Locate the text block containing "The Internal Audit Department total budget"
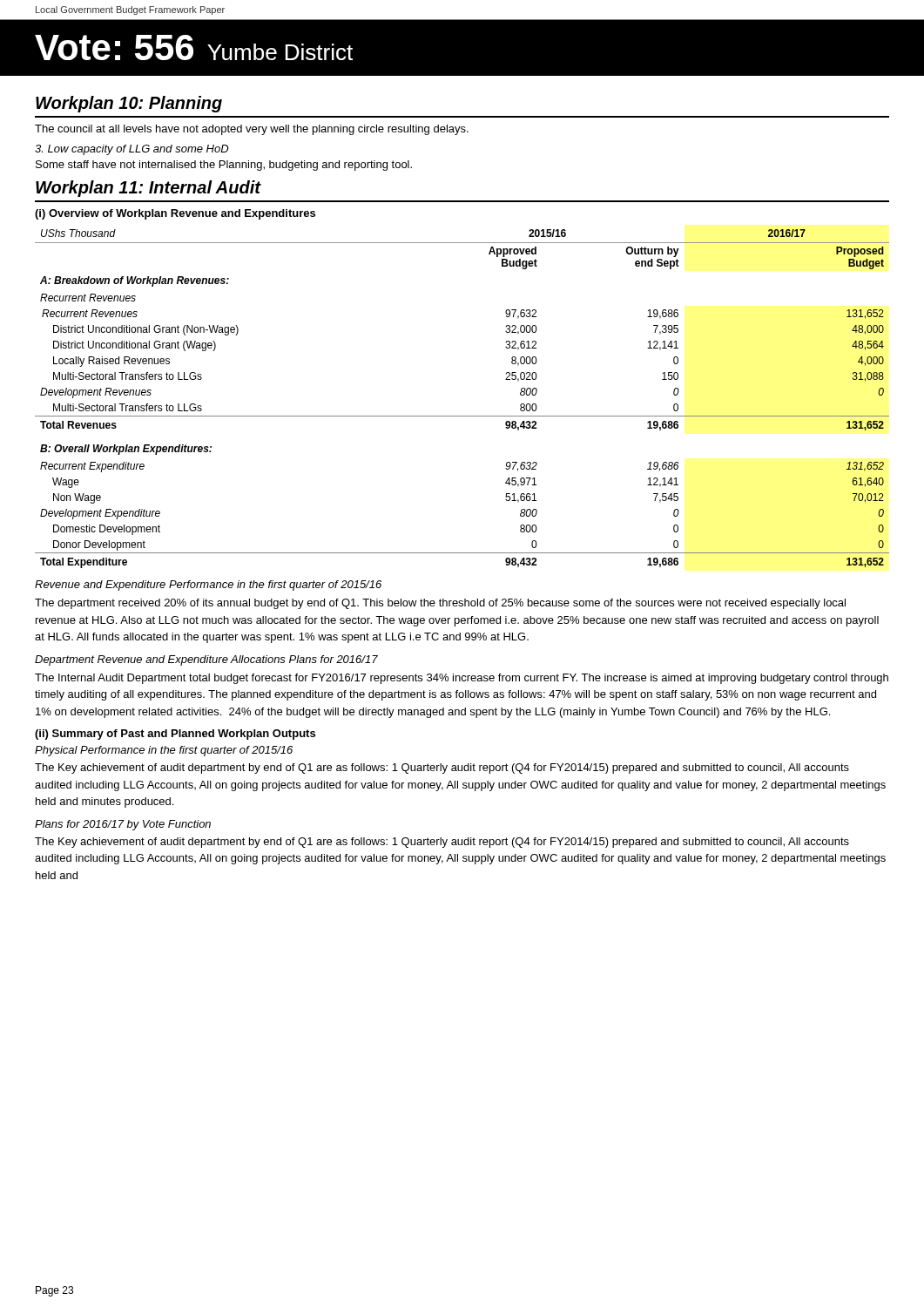 coord(462,694)
